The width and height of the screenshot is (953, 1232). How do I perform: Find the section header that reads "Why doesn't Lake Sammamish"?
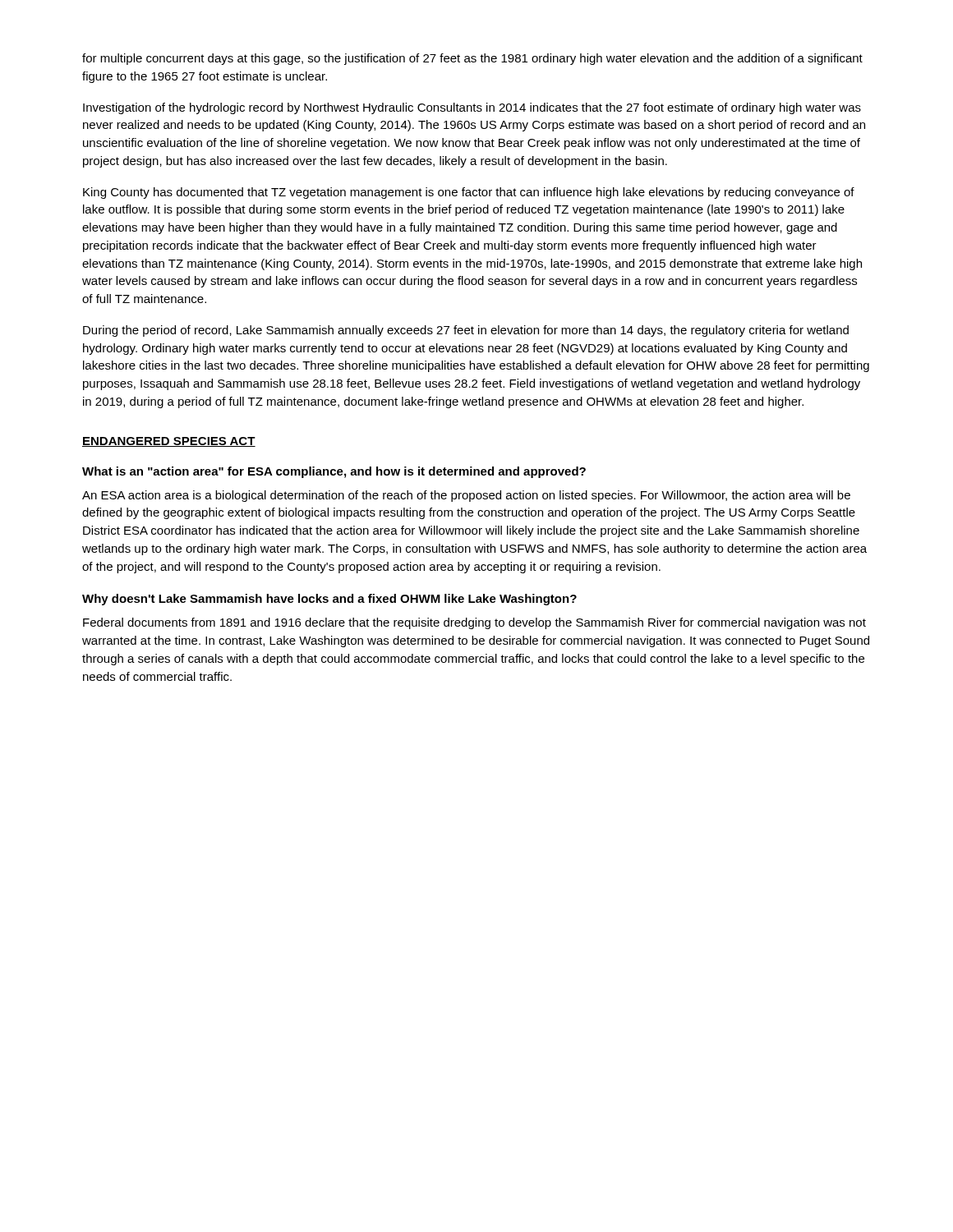pos(330,599)
